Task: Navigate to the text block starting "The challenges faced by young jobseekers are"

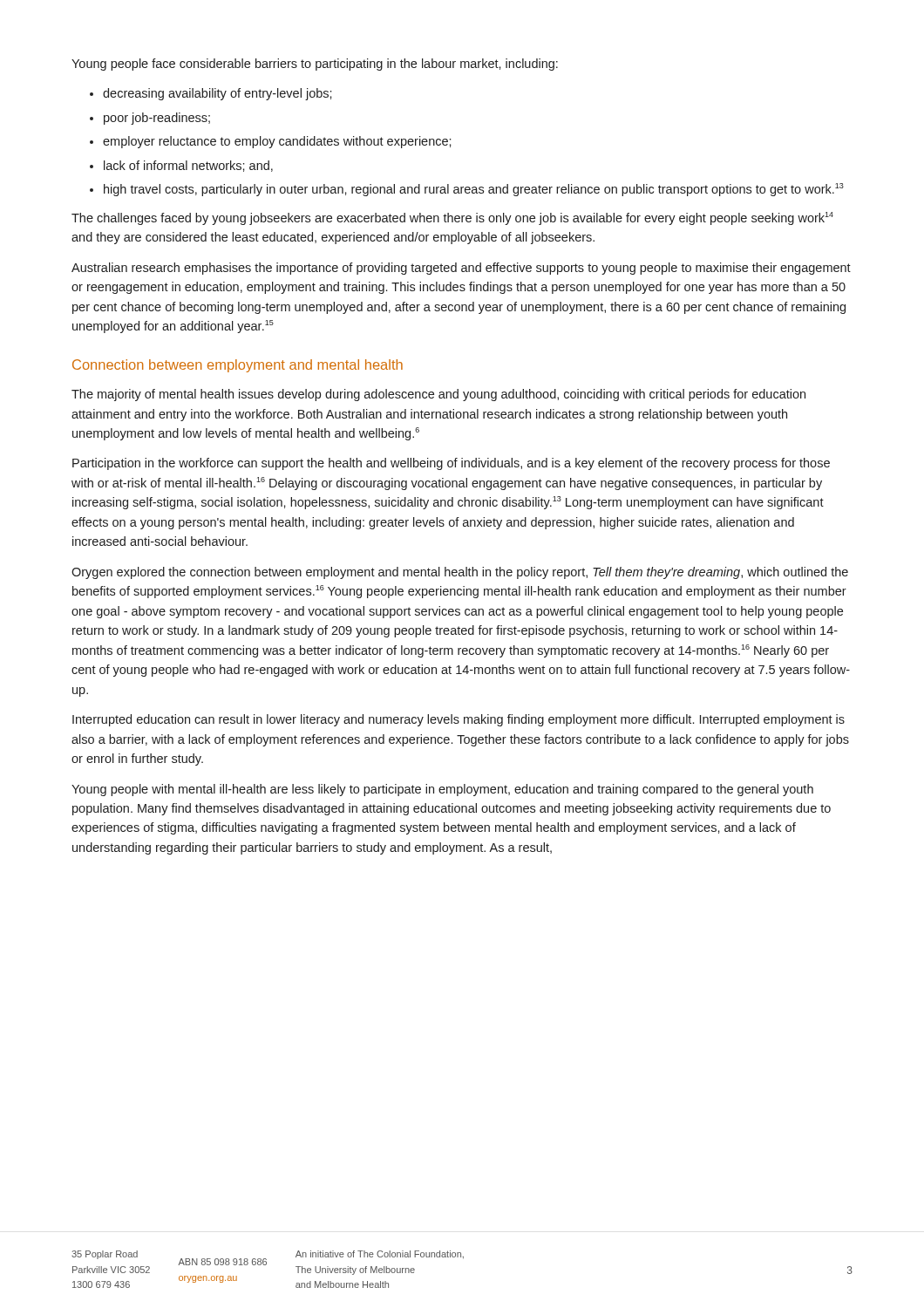Action: [462, 228]
